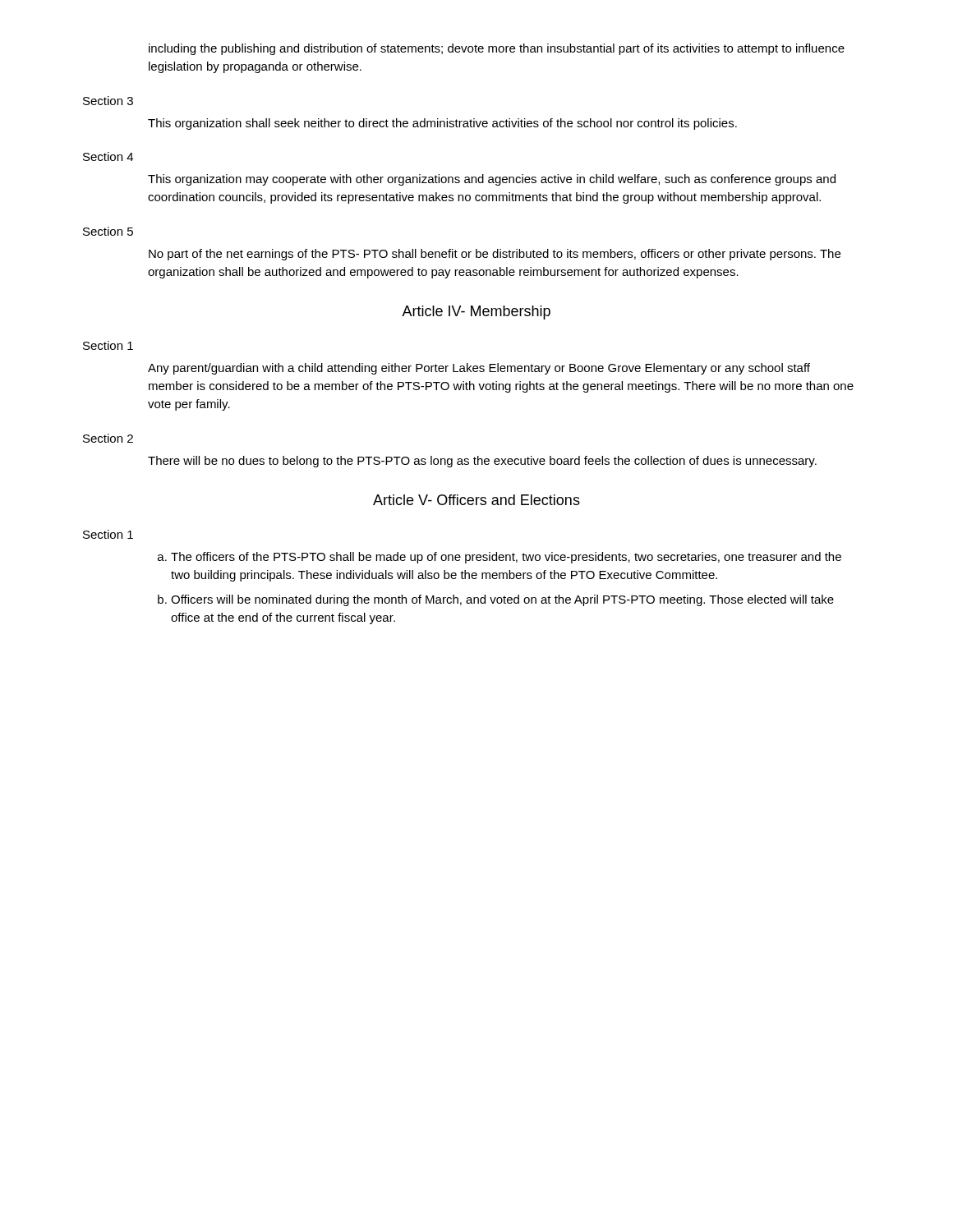The image size is (953, 1232).
Task: Select the text block with the text "This organization may cooperate with other organizations"
Action: point(501,188)
